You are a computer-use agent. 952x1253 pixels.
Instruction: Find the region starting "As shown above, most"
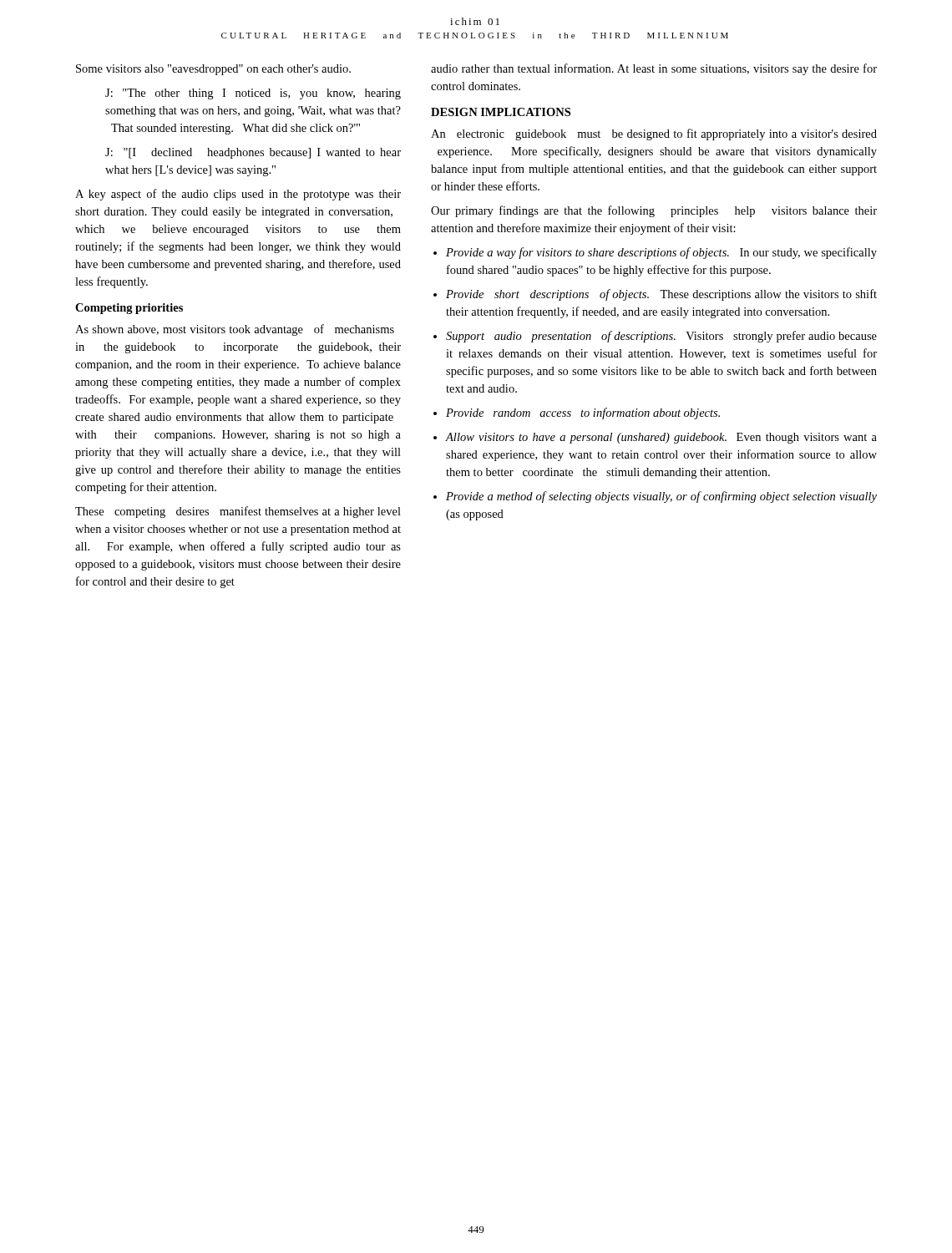coord(238,456)
